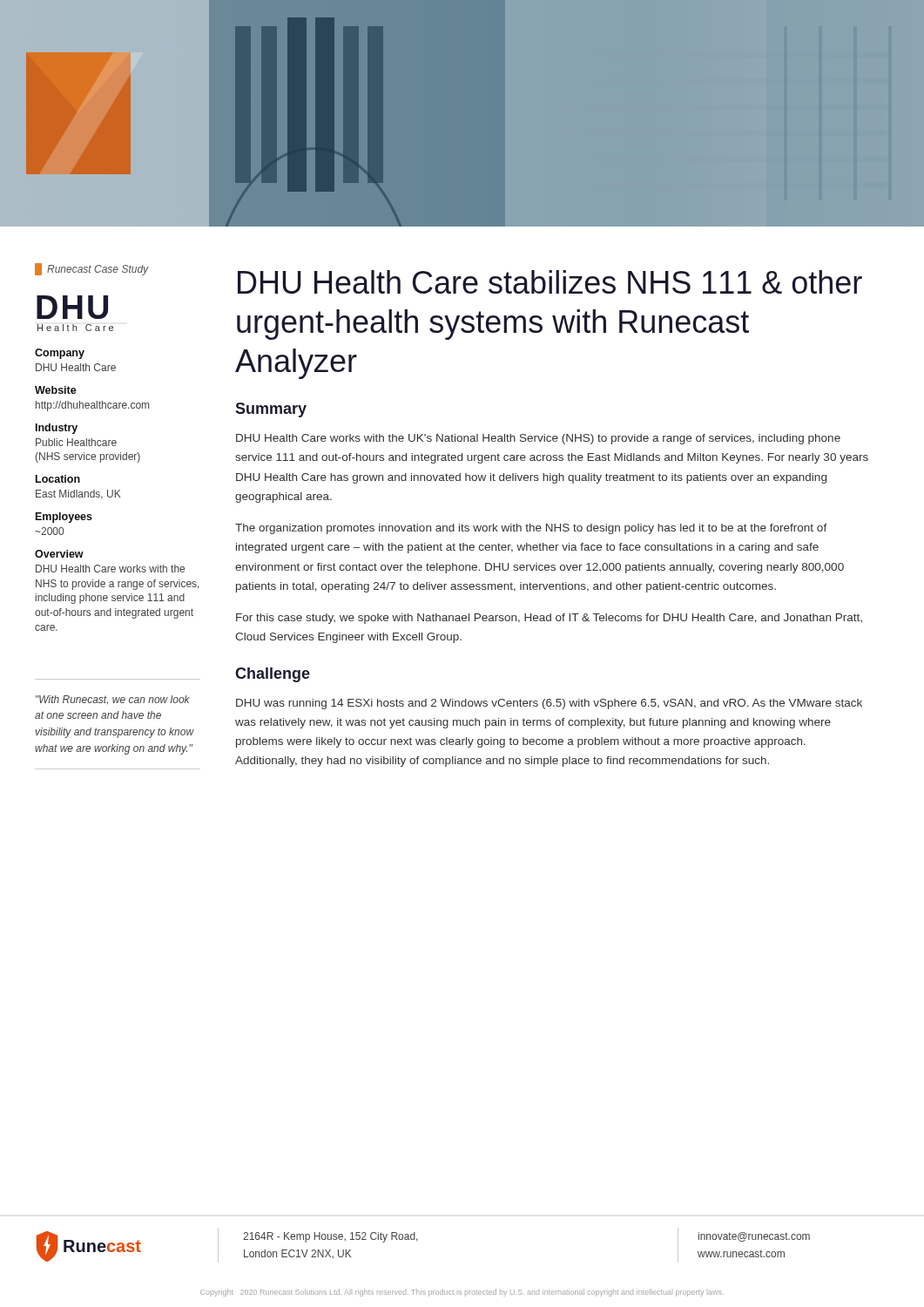The image size is (924, 1307).
Task: Select the text block starting "Overview DHU Health Care works with the NHS"
Action: click(118, 591)
